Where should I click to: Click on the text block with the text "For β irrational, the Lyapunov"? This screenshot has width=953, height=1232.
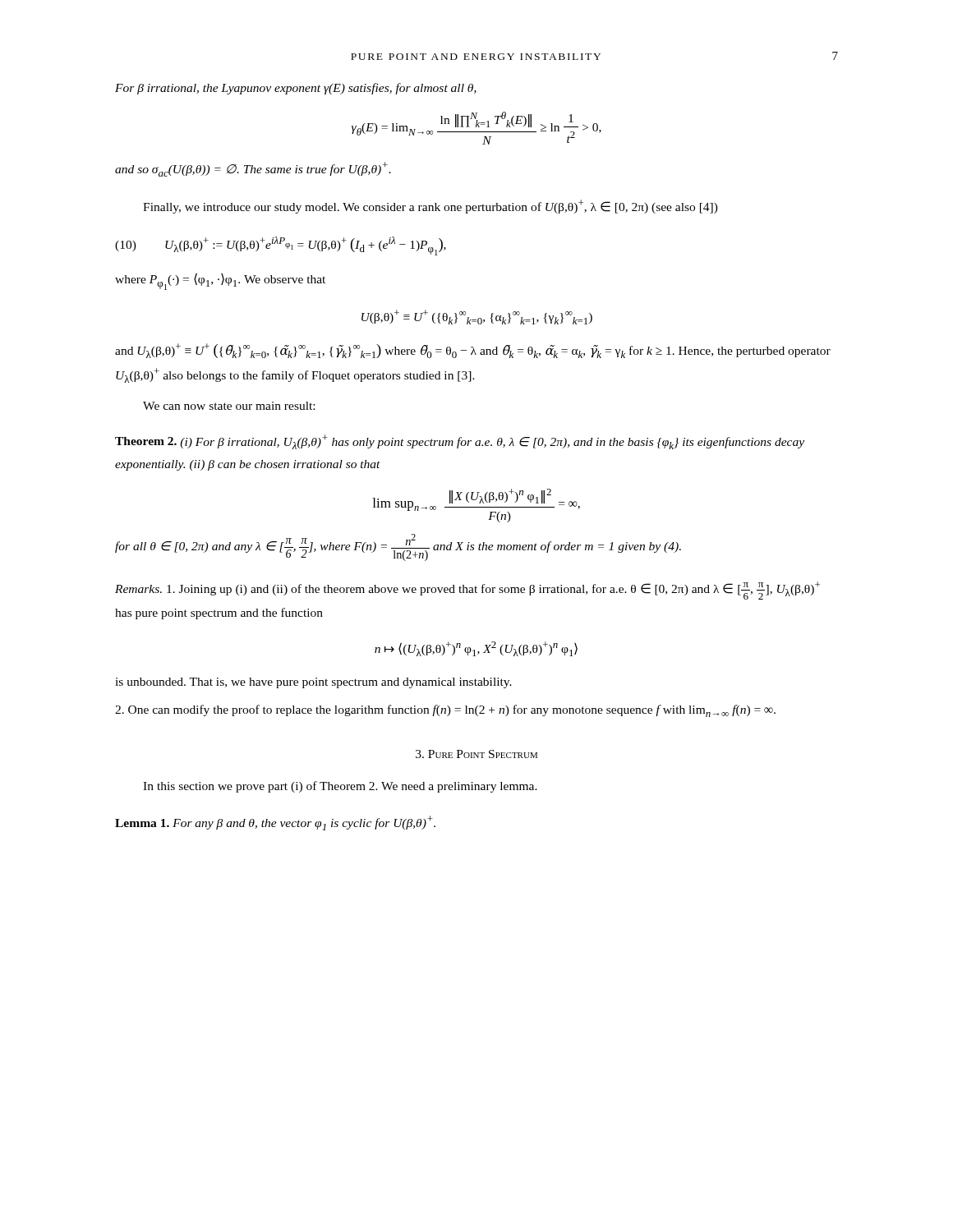476,88
